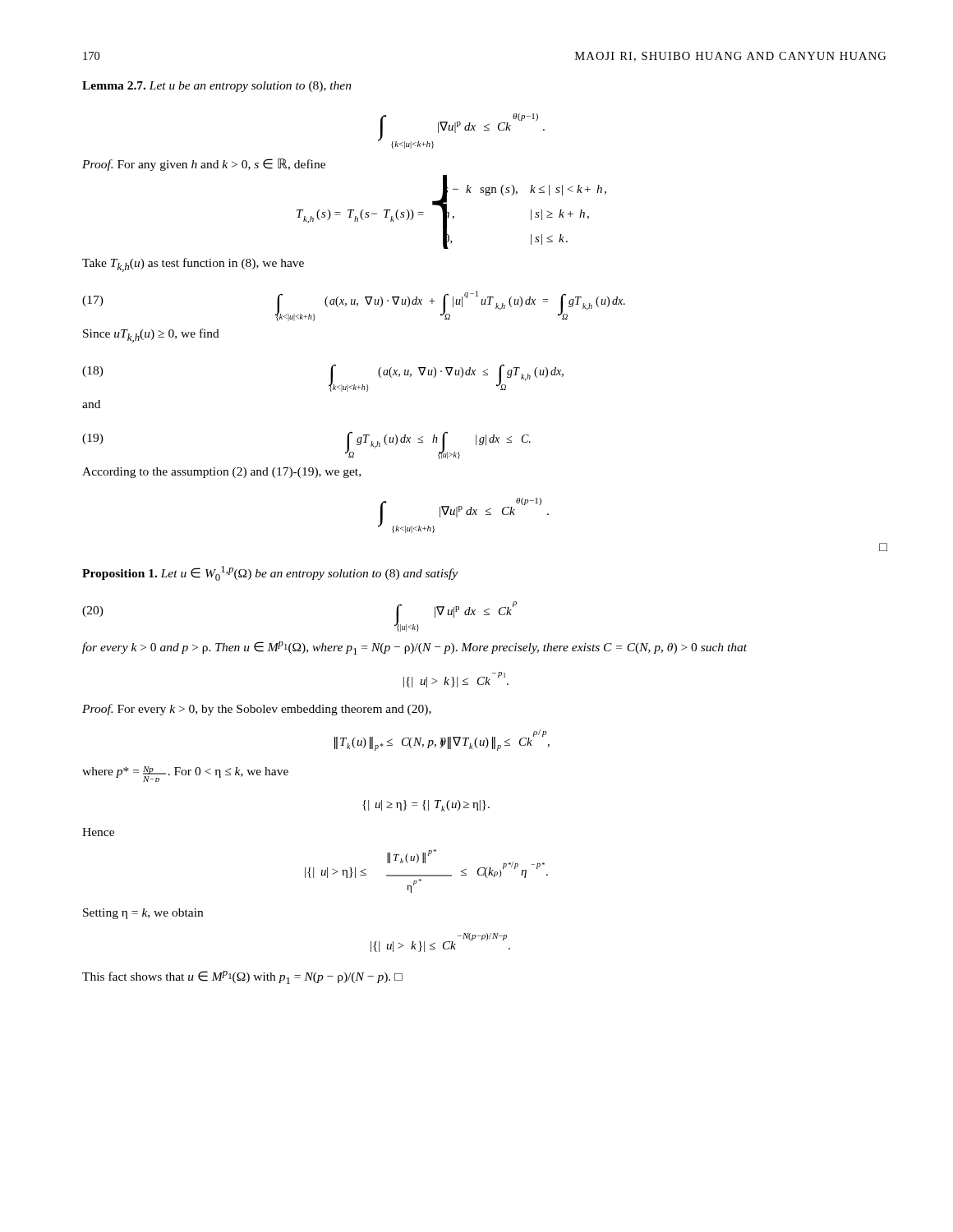Where is the passage that starts "Proposition 1. Let u ∈ W01,p(Ω) be"?

tap(270, 573)
